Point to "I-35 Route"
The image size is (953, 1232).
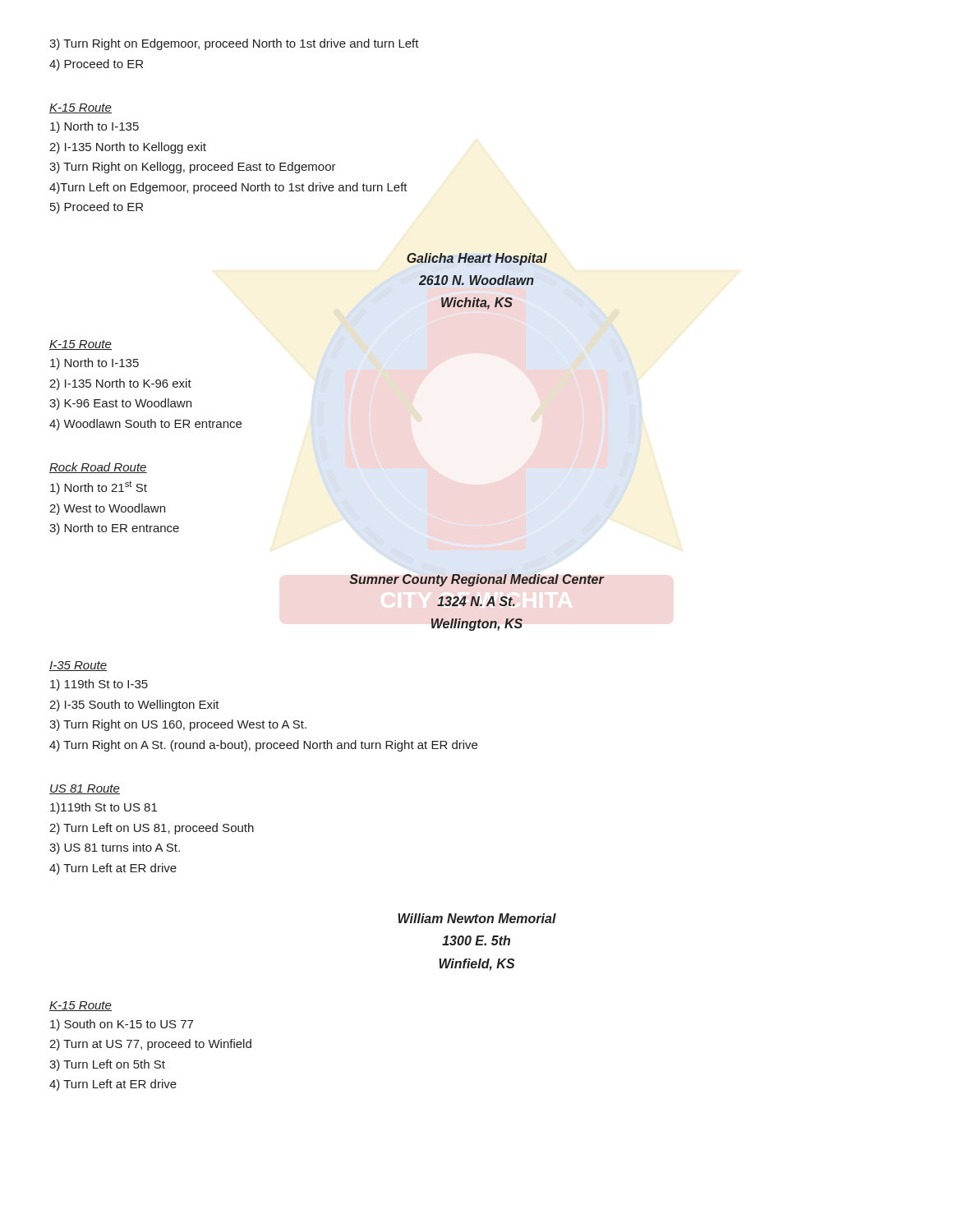click(x=78, y=665)
